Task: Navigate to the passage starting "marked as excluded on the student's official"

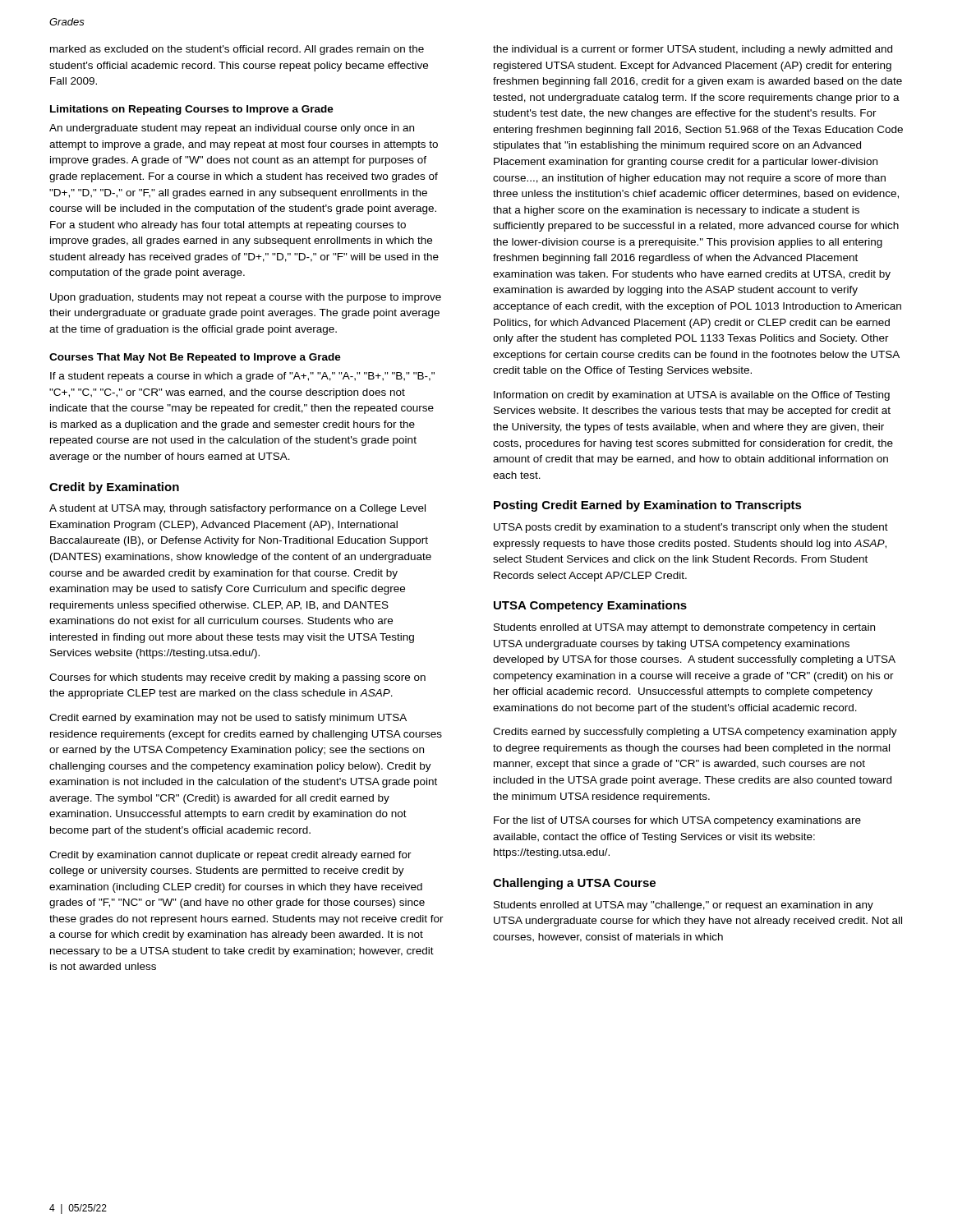Action: point(246,65)
